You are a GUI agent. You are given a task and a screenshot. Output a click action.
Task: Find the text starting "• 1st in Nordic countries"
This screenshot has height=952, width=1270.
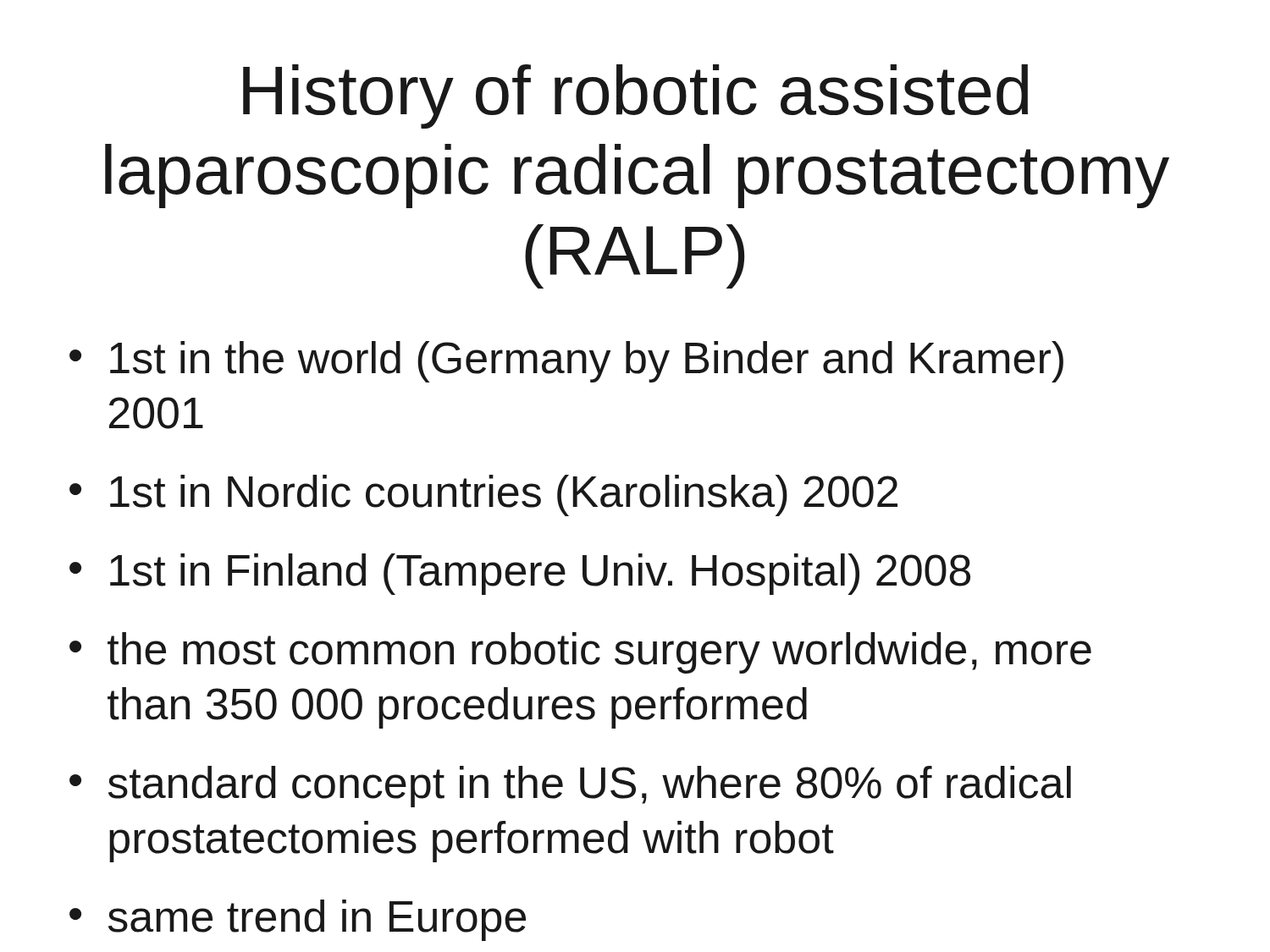click(x=484, y=492)
